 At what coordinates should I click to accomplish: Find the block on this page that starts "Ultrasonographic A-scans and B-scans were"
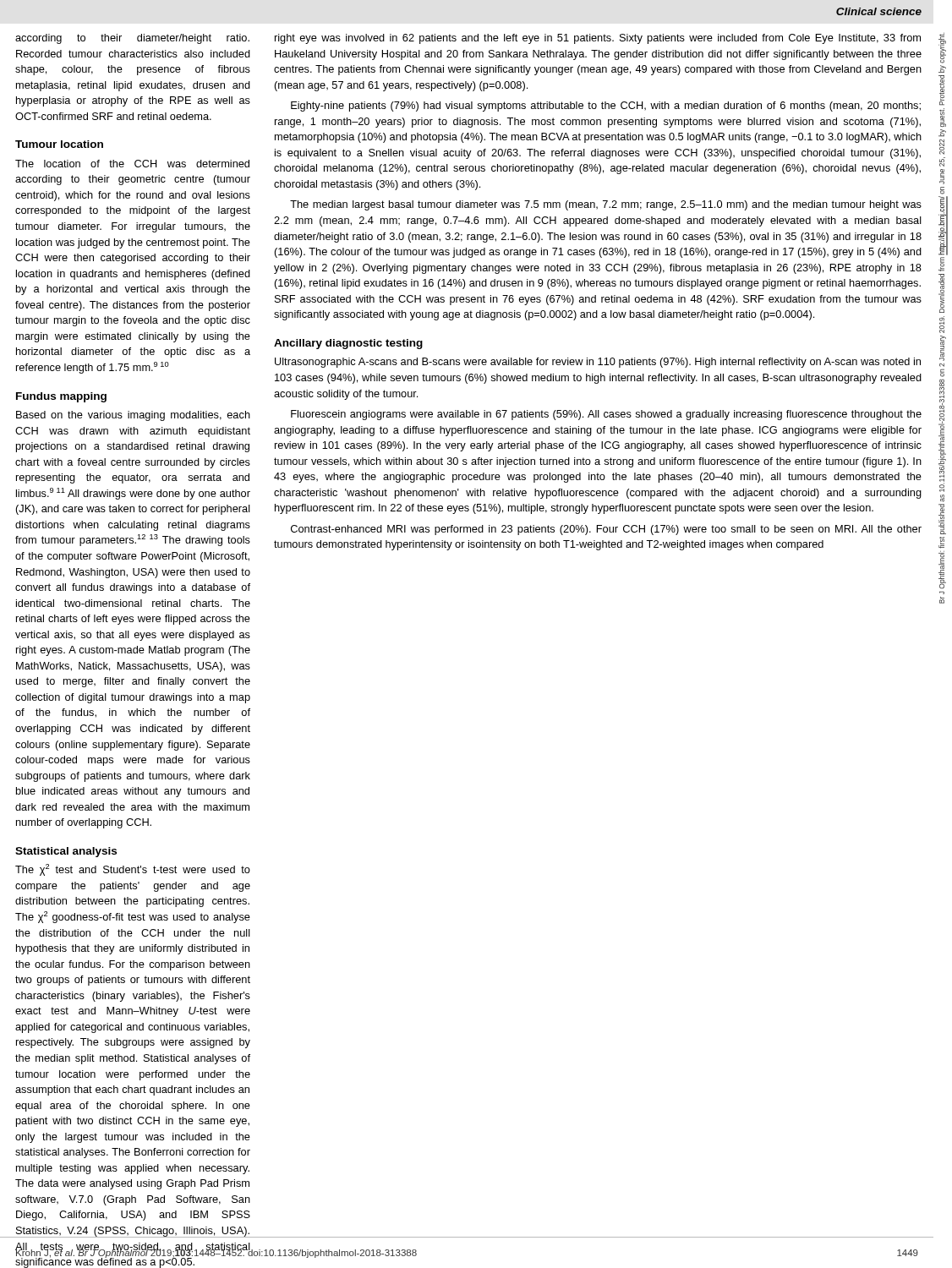598,454
